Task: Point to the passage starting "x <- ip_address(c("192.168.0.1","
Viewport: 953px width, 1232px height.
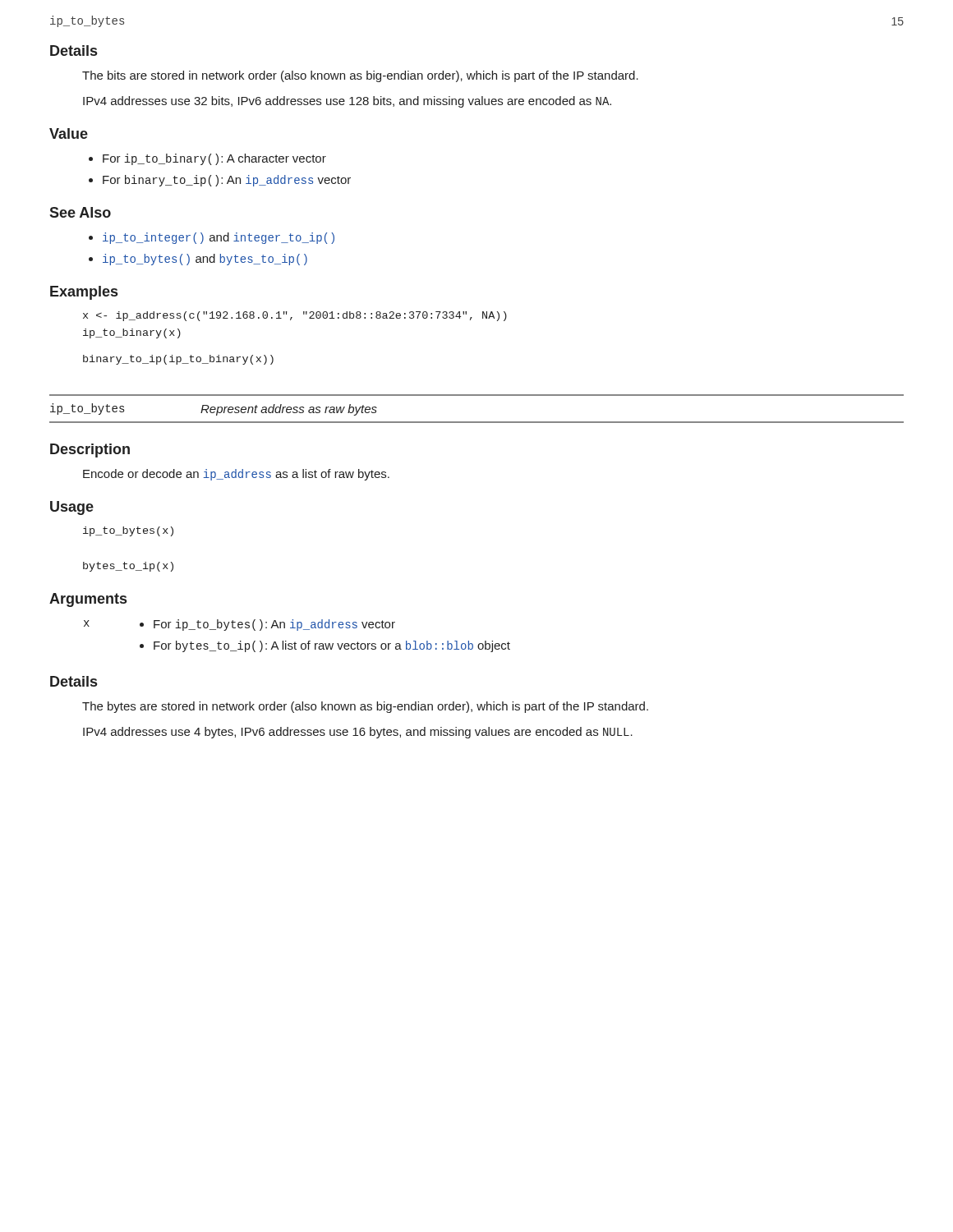Action: pos(295,324)
